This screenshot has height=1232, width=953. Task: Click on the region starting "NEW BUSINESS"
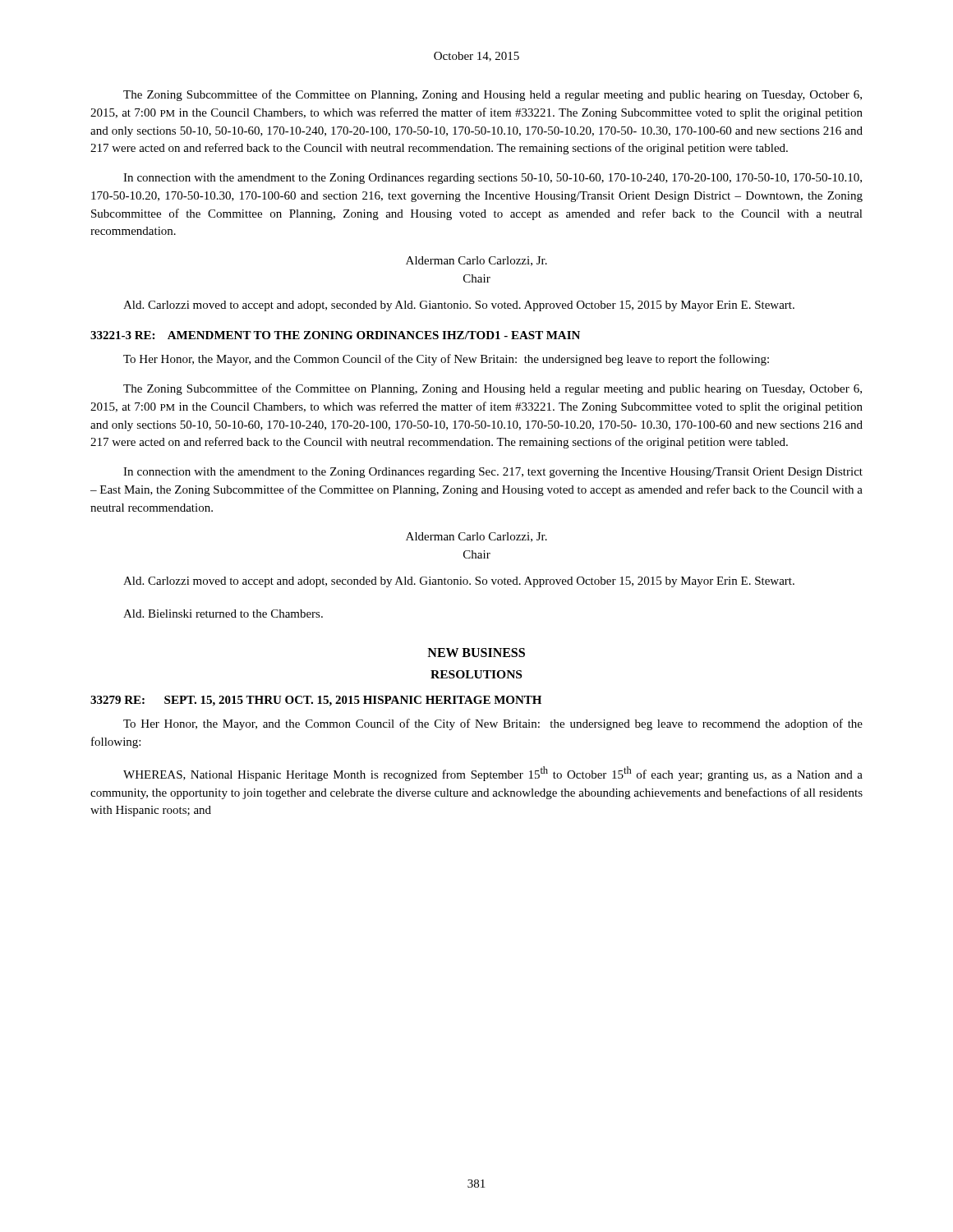pos(476,653)
